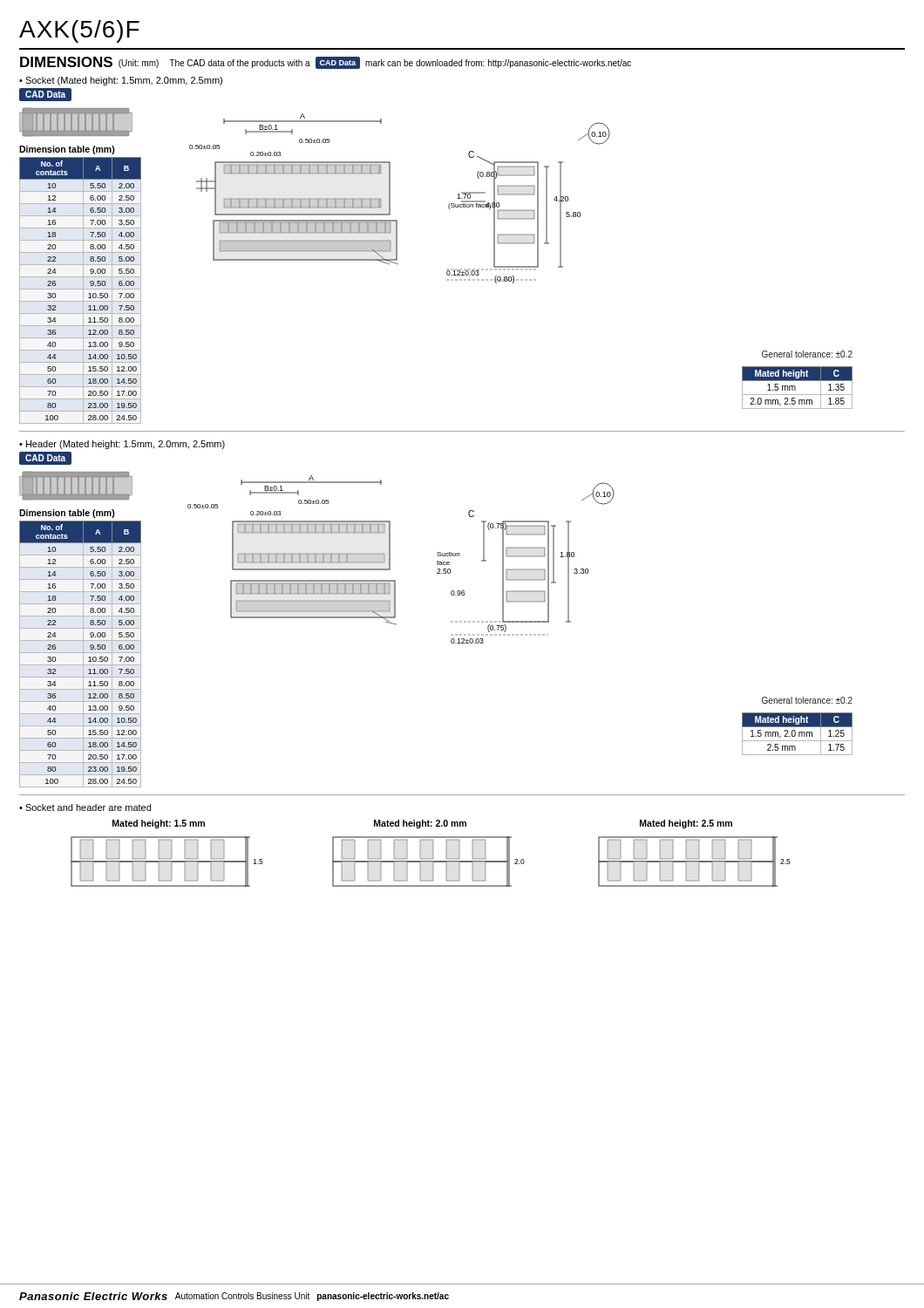Find the text starting "• Socket (Mated height: 1.5mm, 2.0mm, 2.5mm)"
924x1308 pixels.
[x=121, y=80]
